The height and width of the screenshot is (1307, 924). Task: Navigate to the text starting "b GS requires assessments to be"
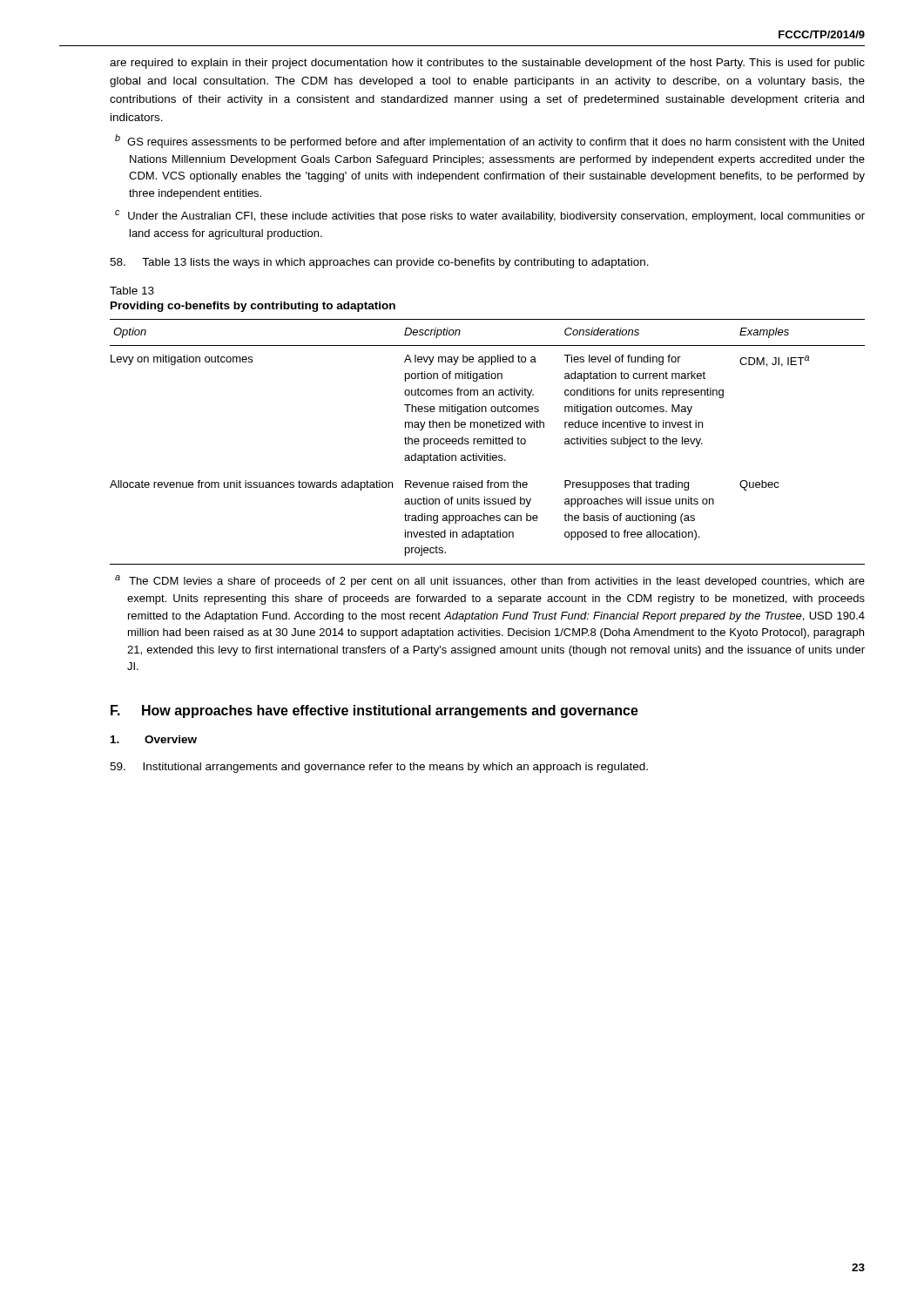point(490,166)
